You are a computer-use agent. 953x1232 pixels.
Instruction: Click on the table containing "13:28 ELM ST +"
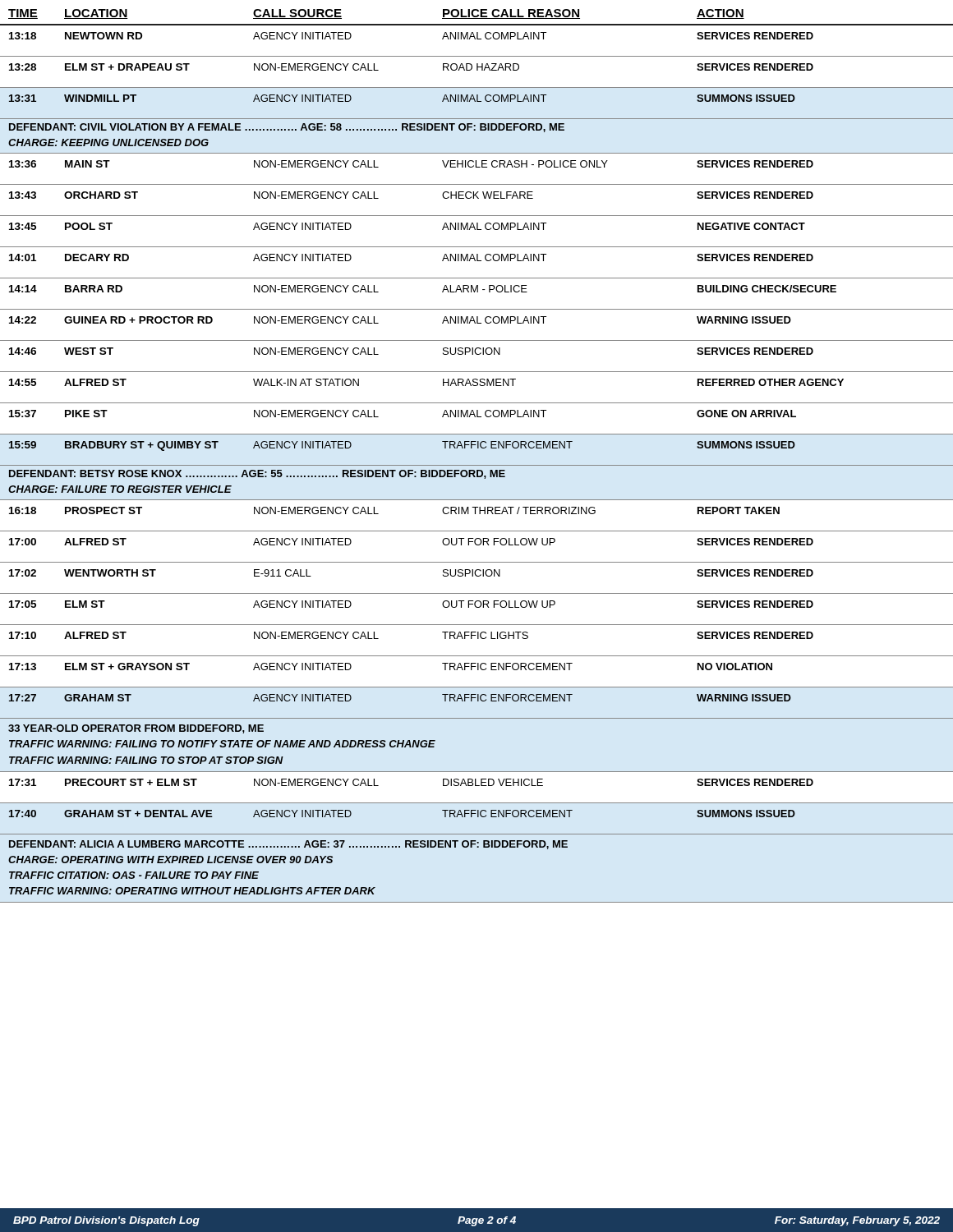(x=476, y=72)
